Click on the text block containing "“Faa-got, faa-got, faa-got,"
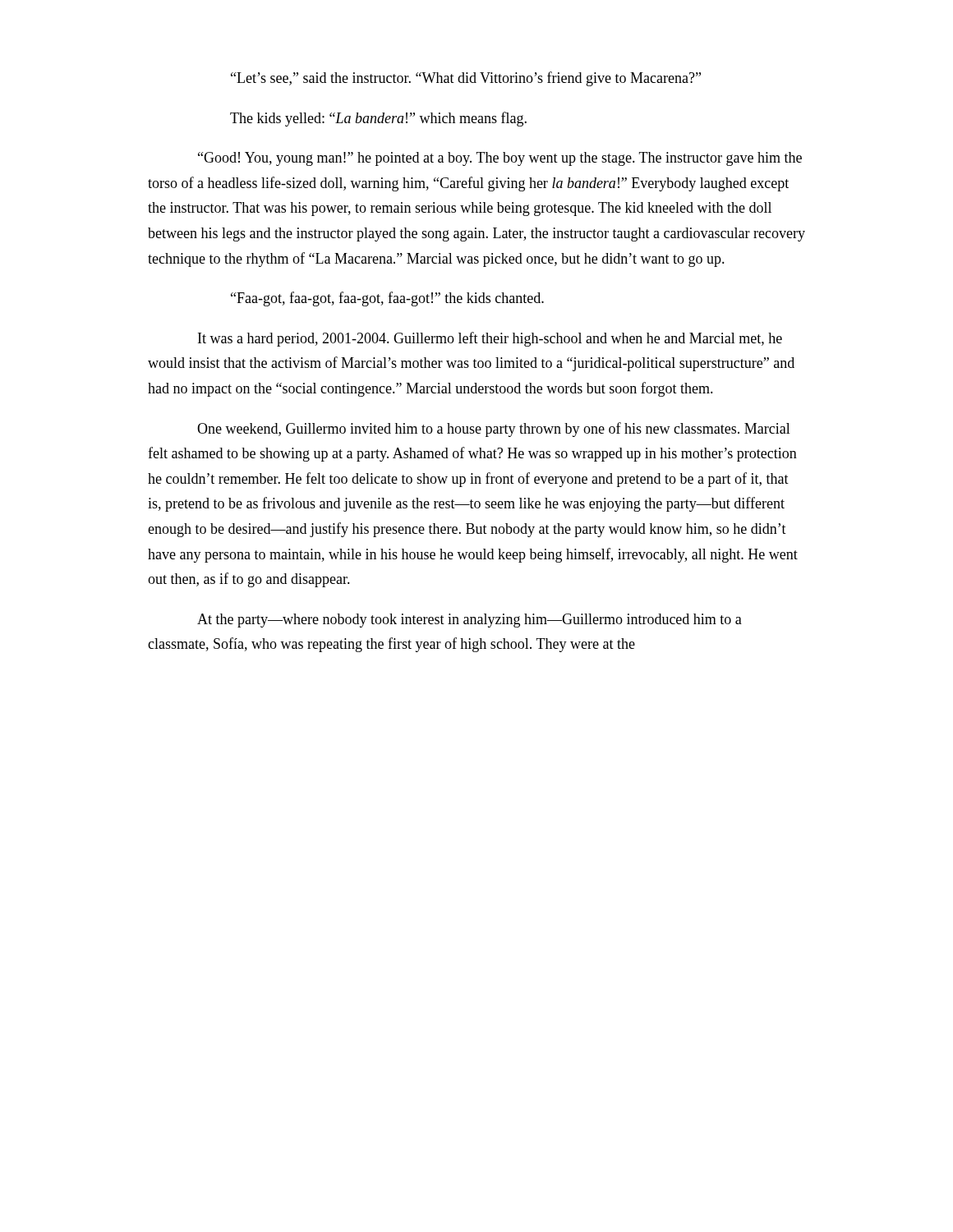 click(518, 299)
